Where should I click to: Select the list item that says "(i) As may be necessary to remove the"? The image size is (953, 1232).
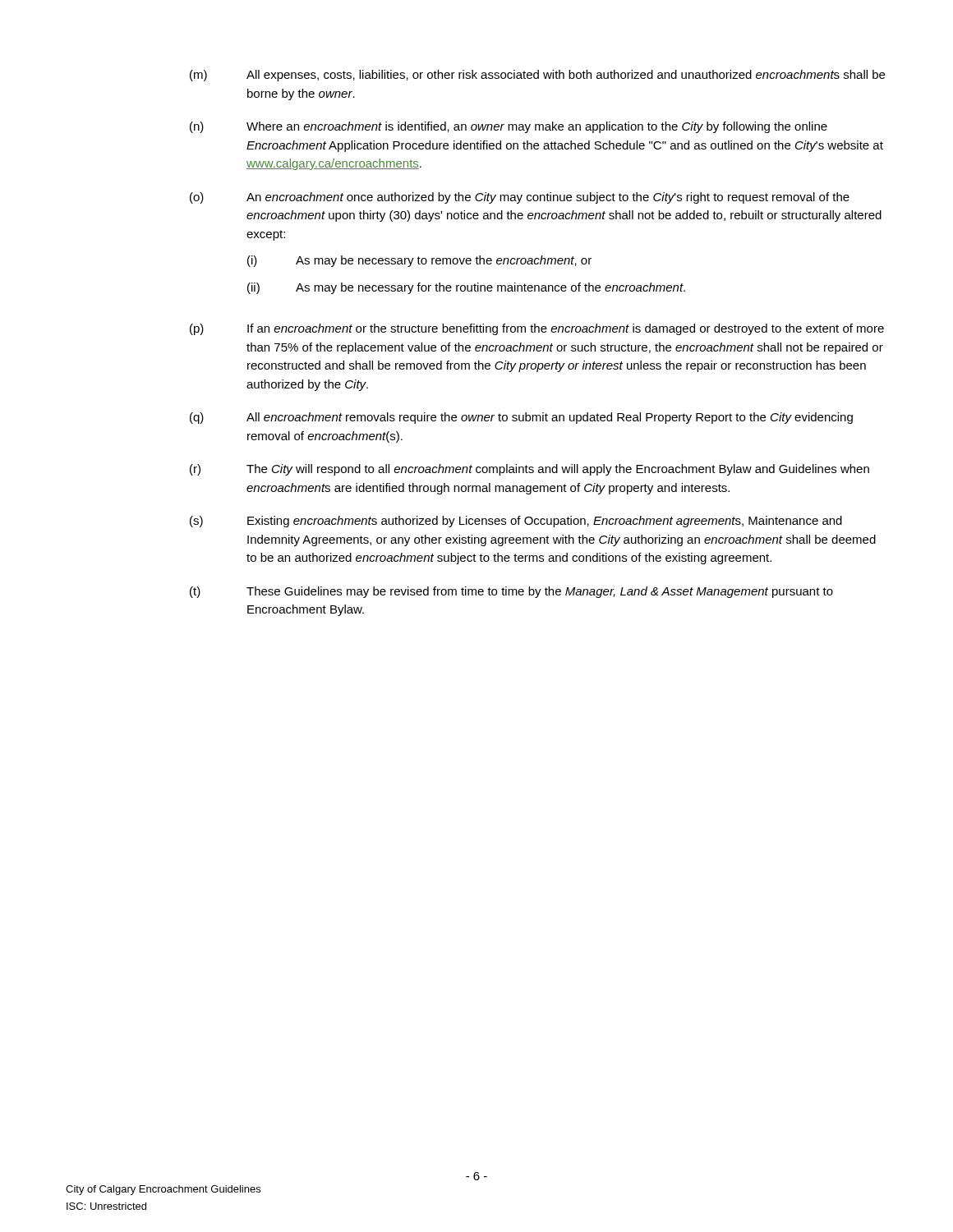click(x=567, y=261)
